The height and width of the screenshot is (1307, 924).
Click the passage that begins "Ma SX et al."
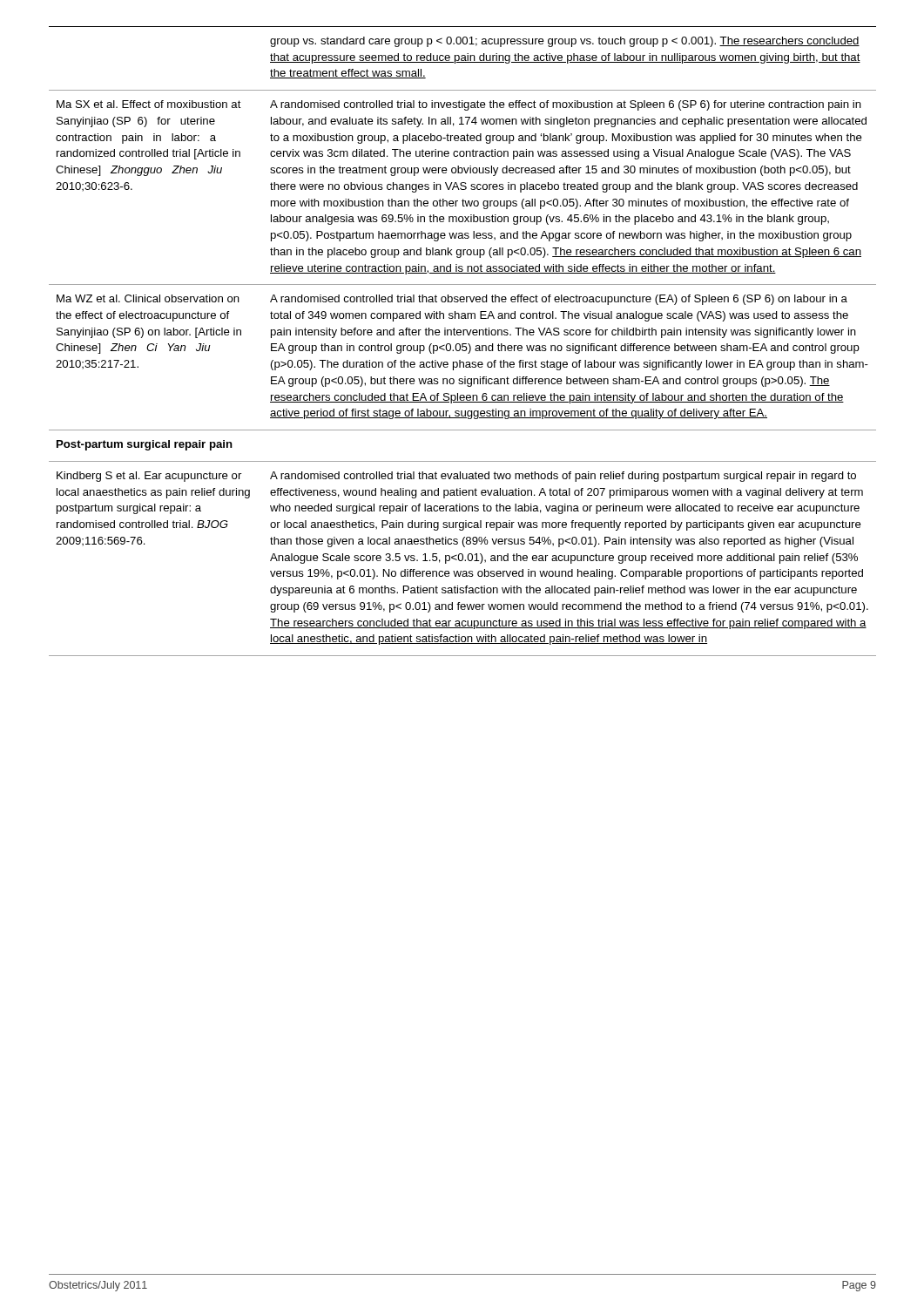pyautogui.click(x=148, y=145)
